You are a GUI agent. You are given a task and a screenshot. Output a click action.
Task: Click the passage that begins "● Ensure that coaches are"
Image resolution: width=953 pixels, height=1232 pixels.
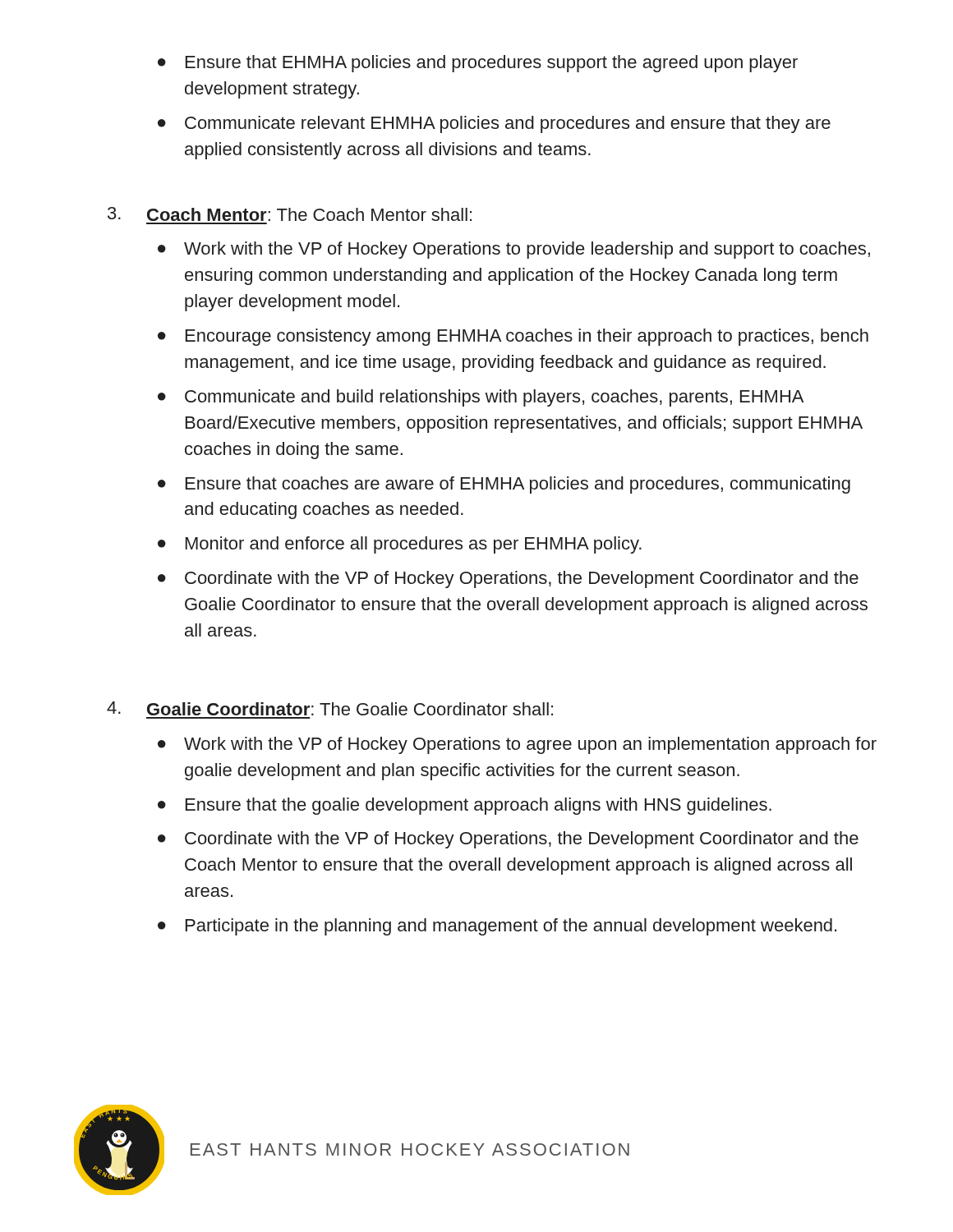pyautogui.click(x=518, y=496)
